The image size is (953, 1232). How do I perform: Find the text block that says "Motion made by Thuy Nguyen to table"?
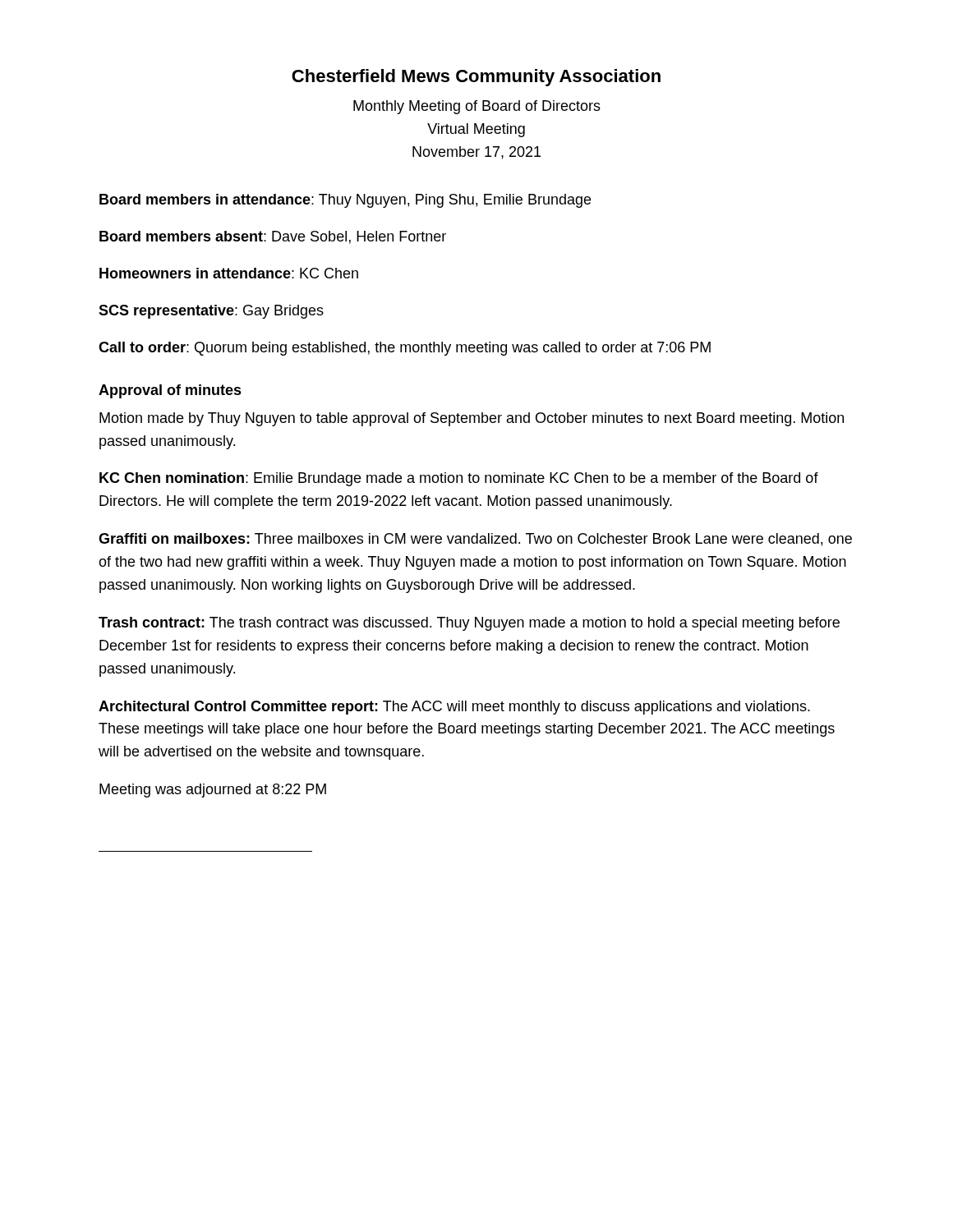click(x=472, y=429)
